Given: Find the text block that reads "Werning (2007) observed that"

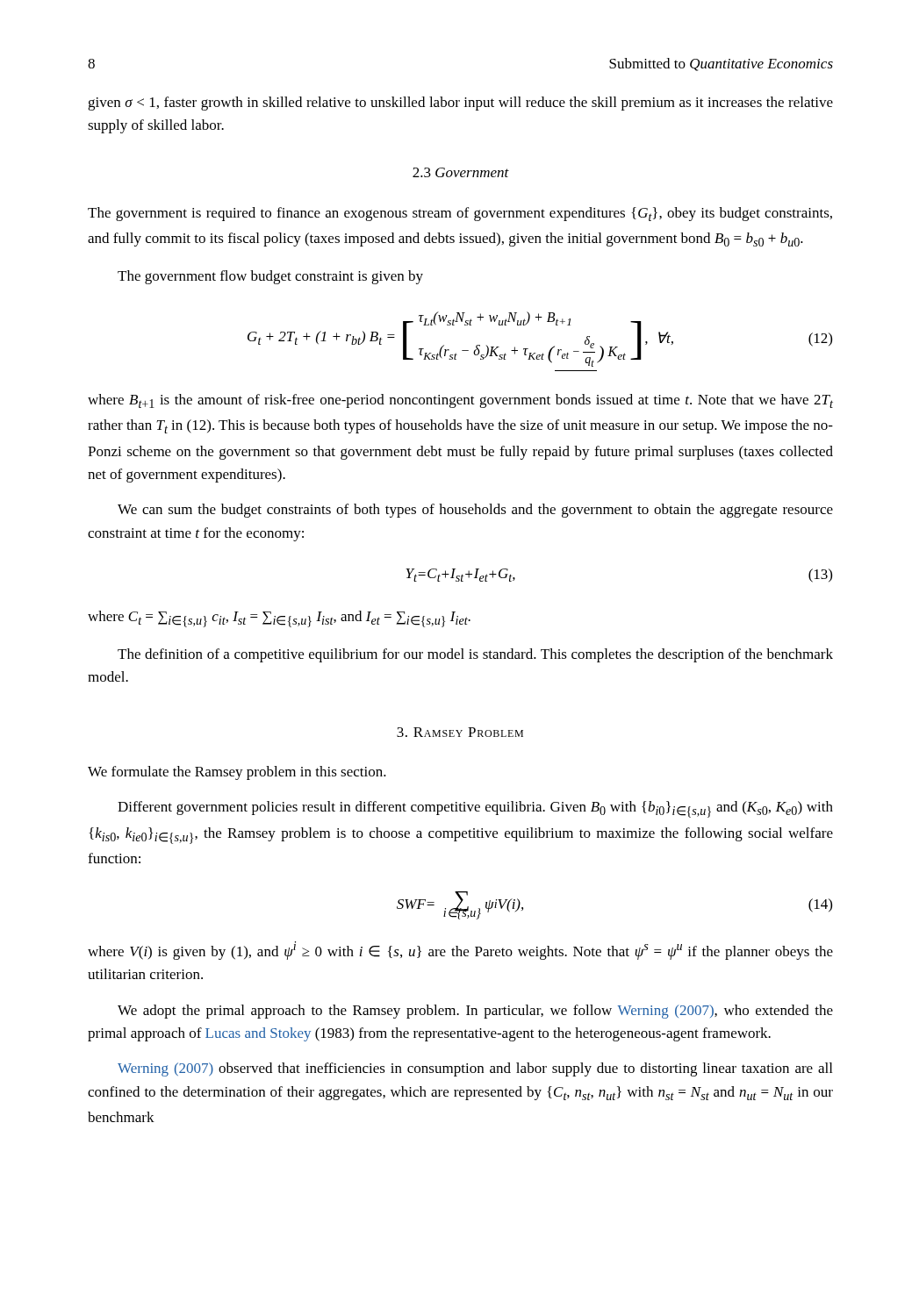Looking at the screenshot, I should pos(460,1093).
